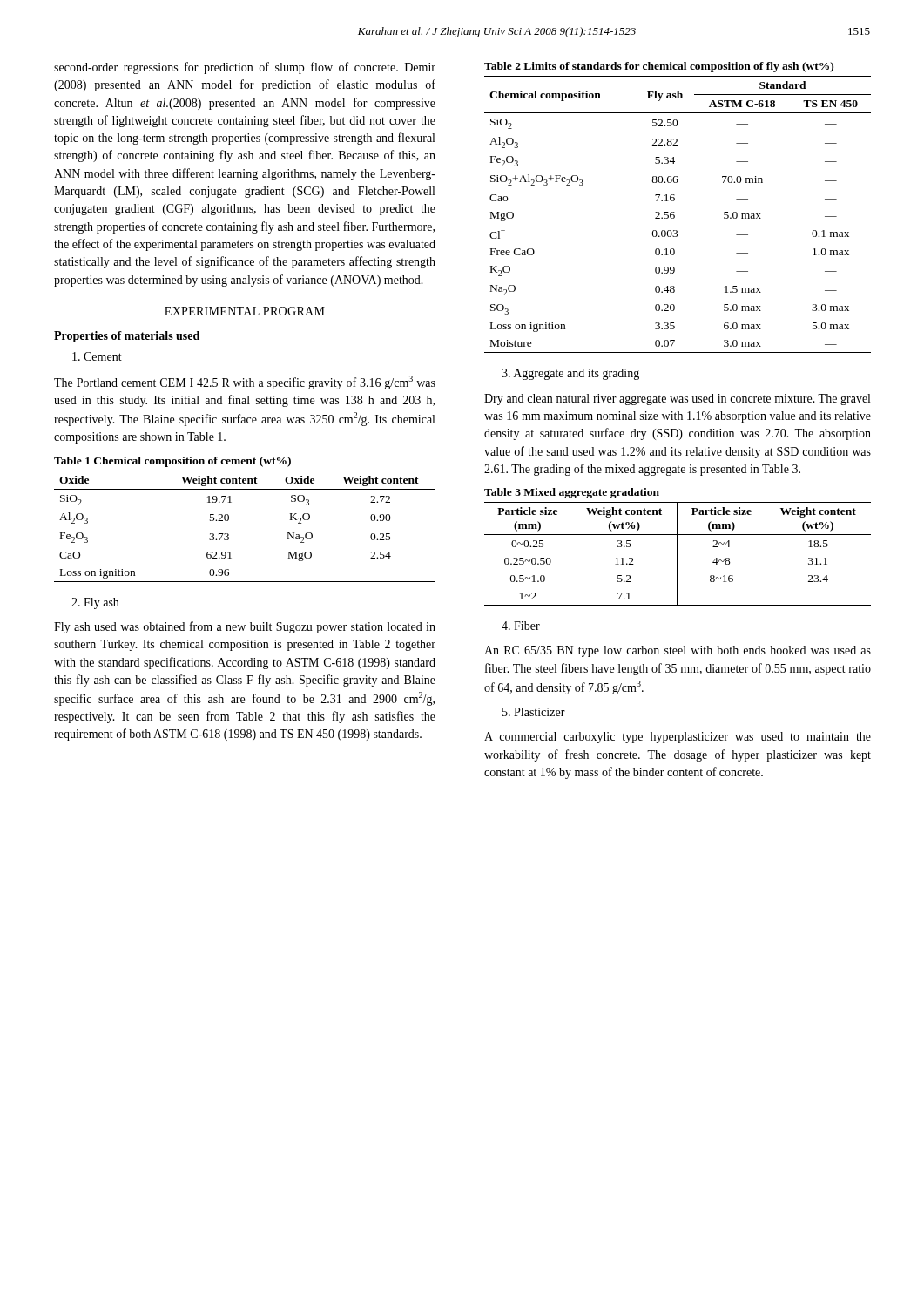This screenshot has height=1307, width=924.
Task: Where is the caption that starts "Table 1 Chemical composition"?
Action: tap(173, 460)
